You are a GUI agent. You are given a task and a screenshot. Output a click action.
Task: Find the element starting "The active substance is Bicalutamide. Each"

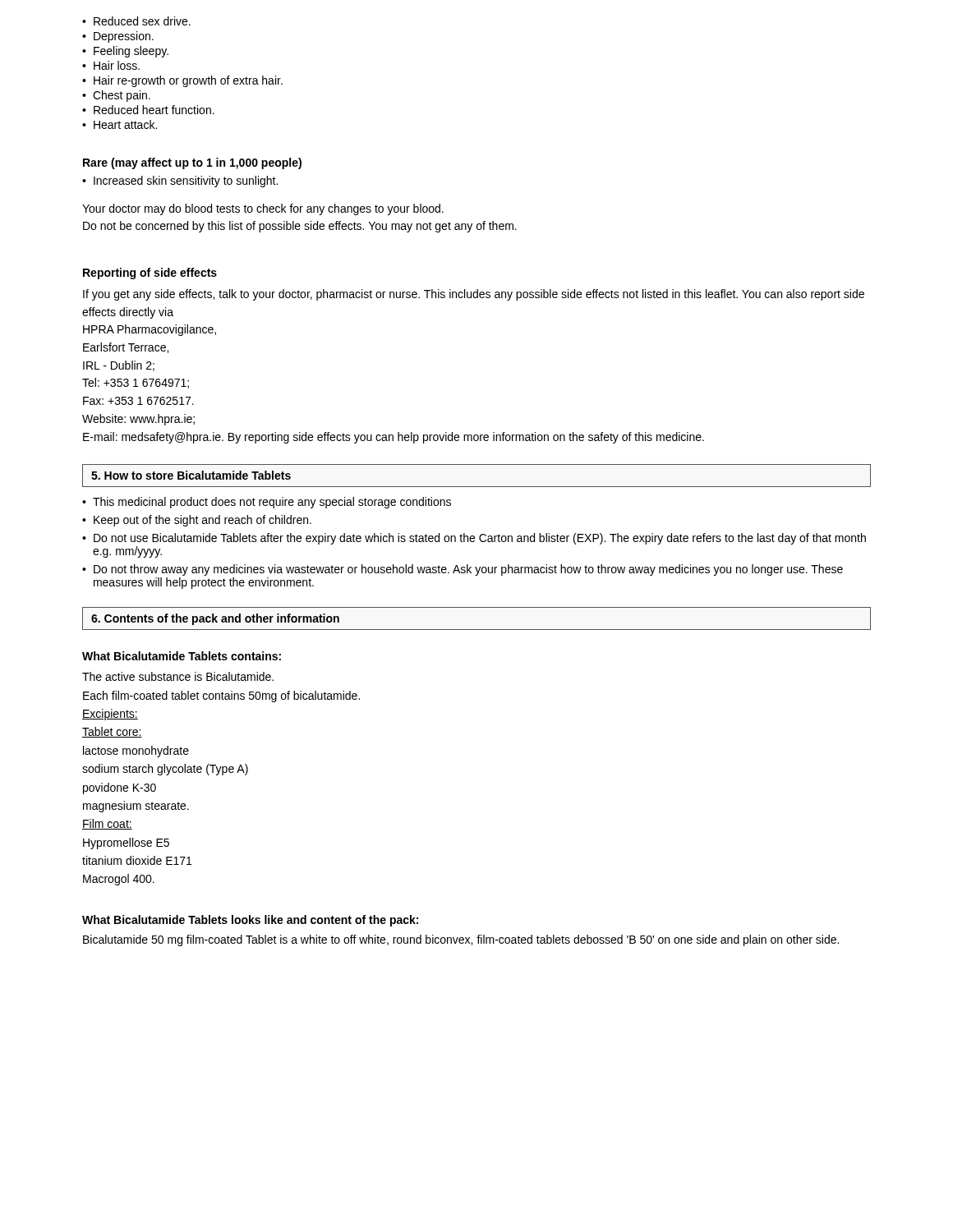coord(222,778)
